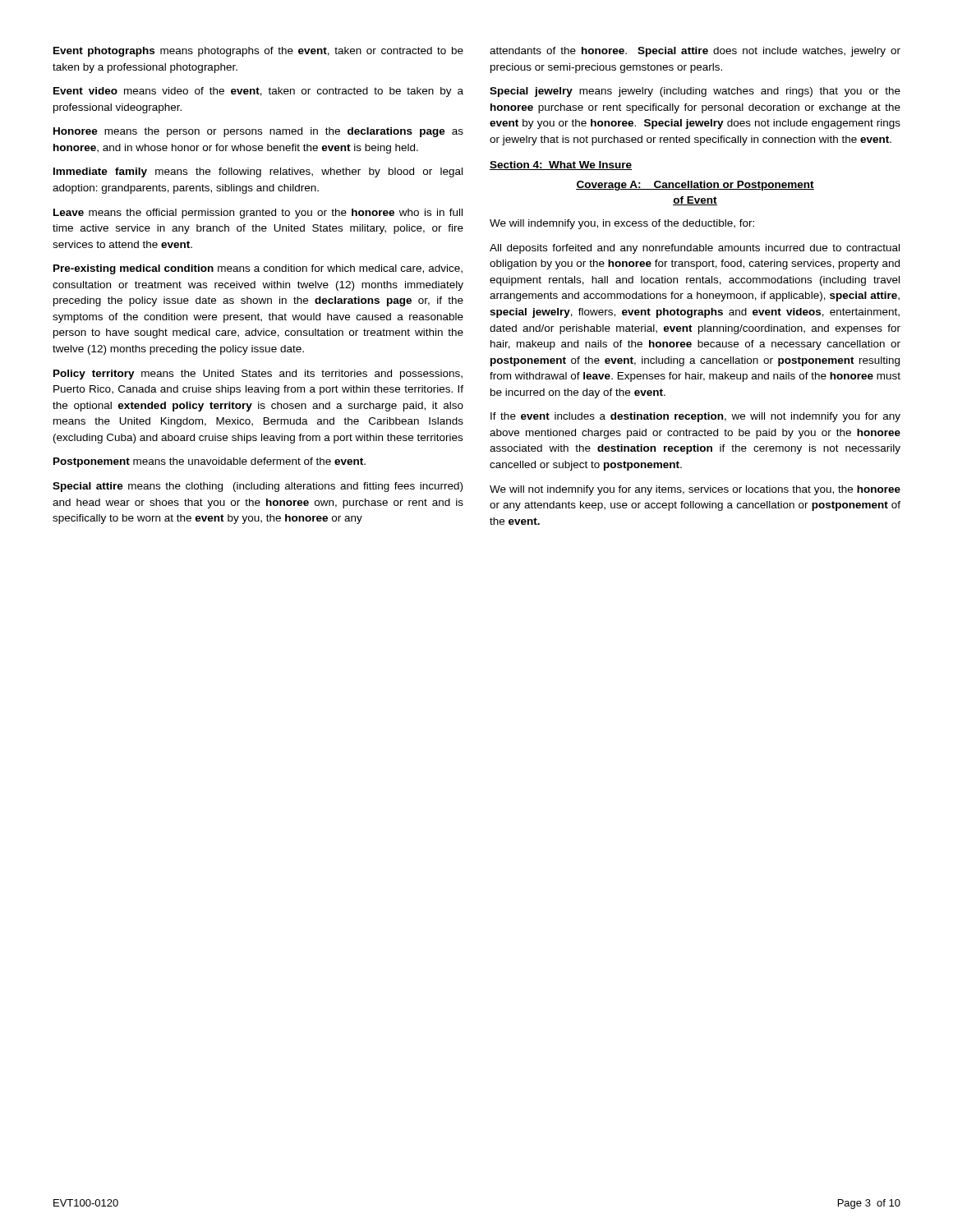The width and height of the screenshot is (953, 1232).
Task: Select the text block that says "Immediate family means"
Action: point(258,180)
